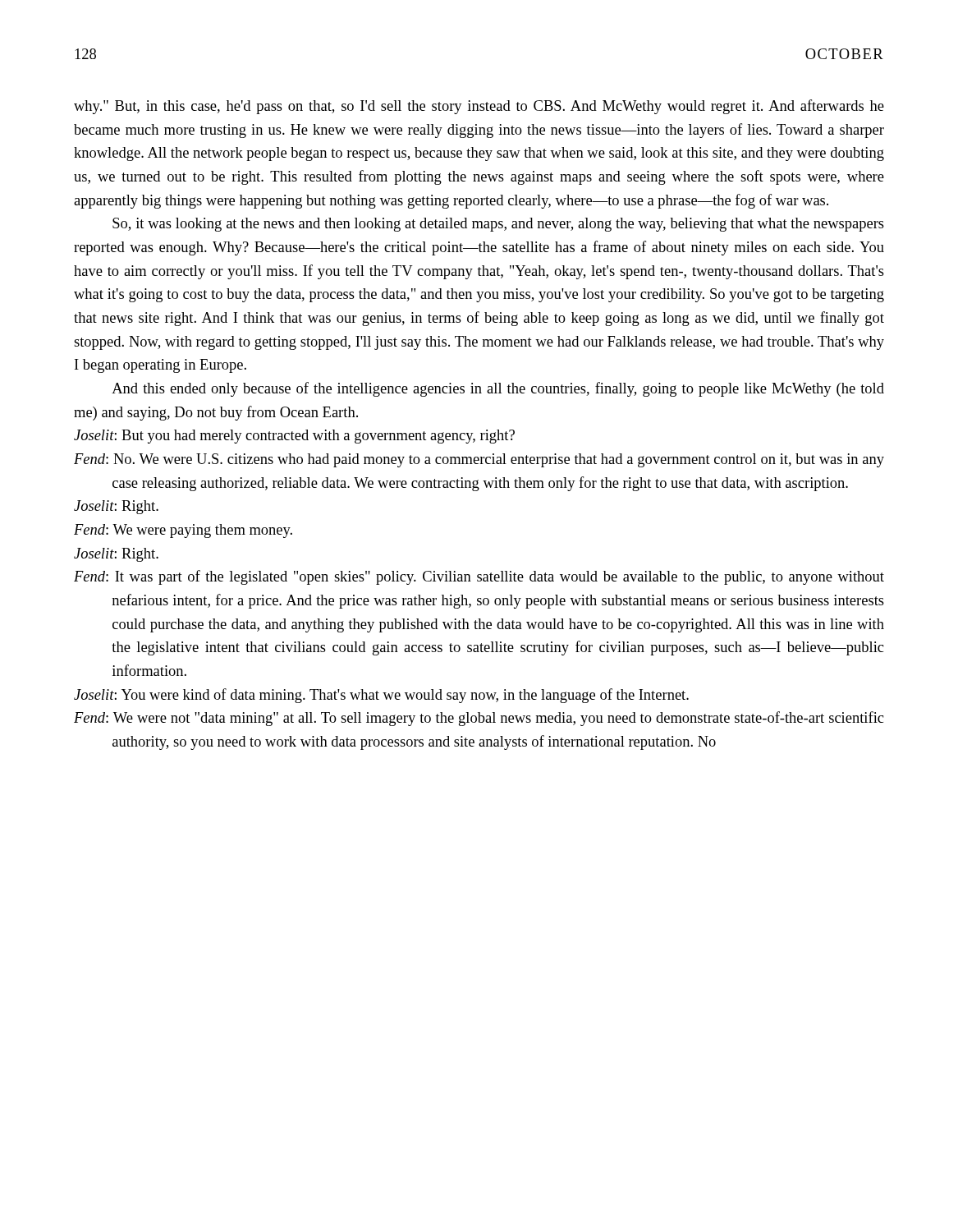Screen dimensions: 1232x958
Task: Navigate to the passage starting "Fend: No. We were U.S. citizens who had"
Action: click(x=479, y=471)
